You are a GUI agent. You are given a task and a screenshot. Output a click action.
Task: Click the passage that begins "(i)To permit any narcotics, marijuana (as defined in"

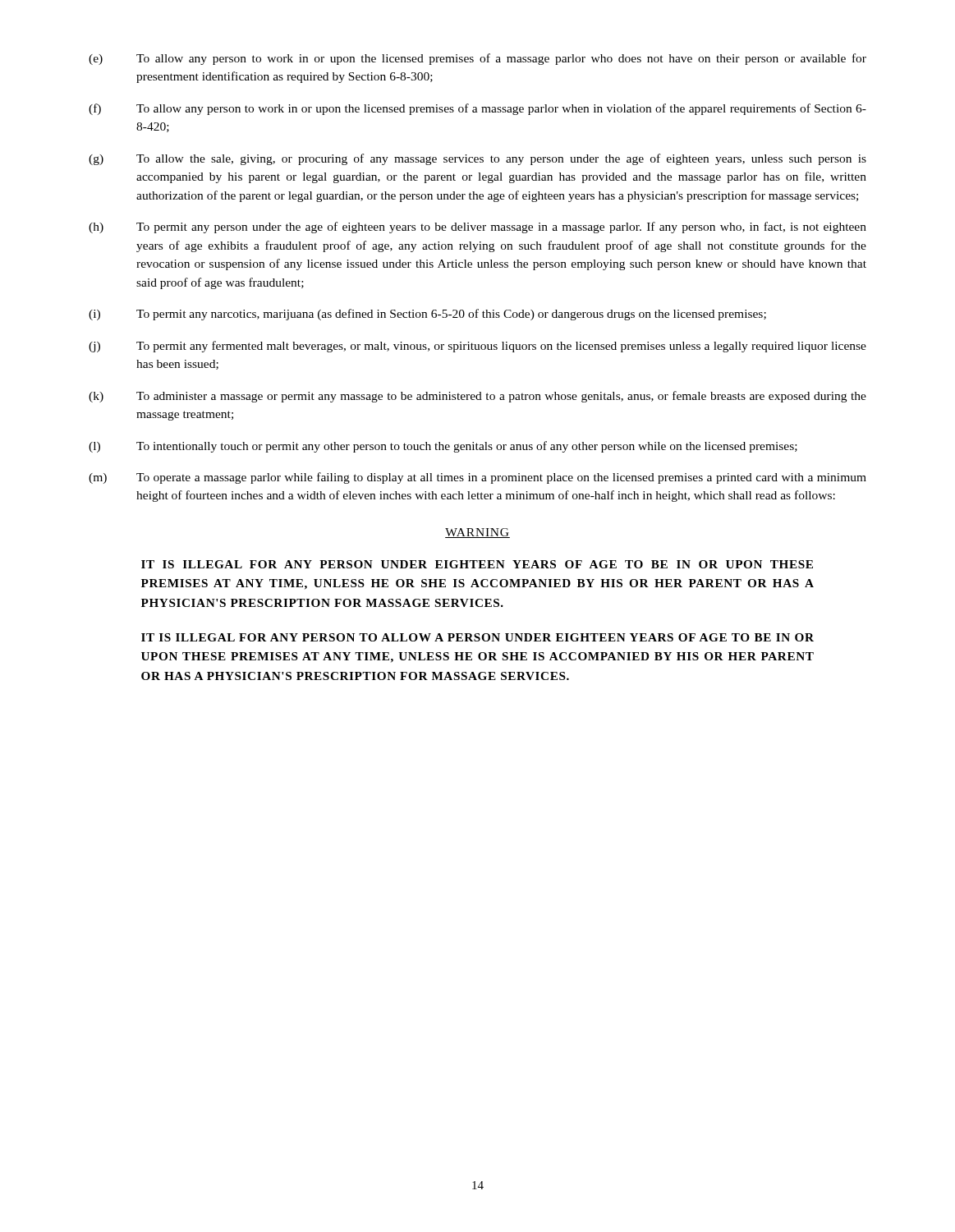click(x=478, y=314)
